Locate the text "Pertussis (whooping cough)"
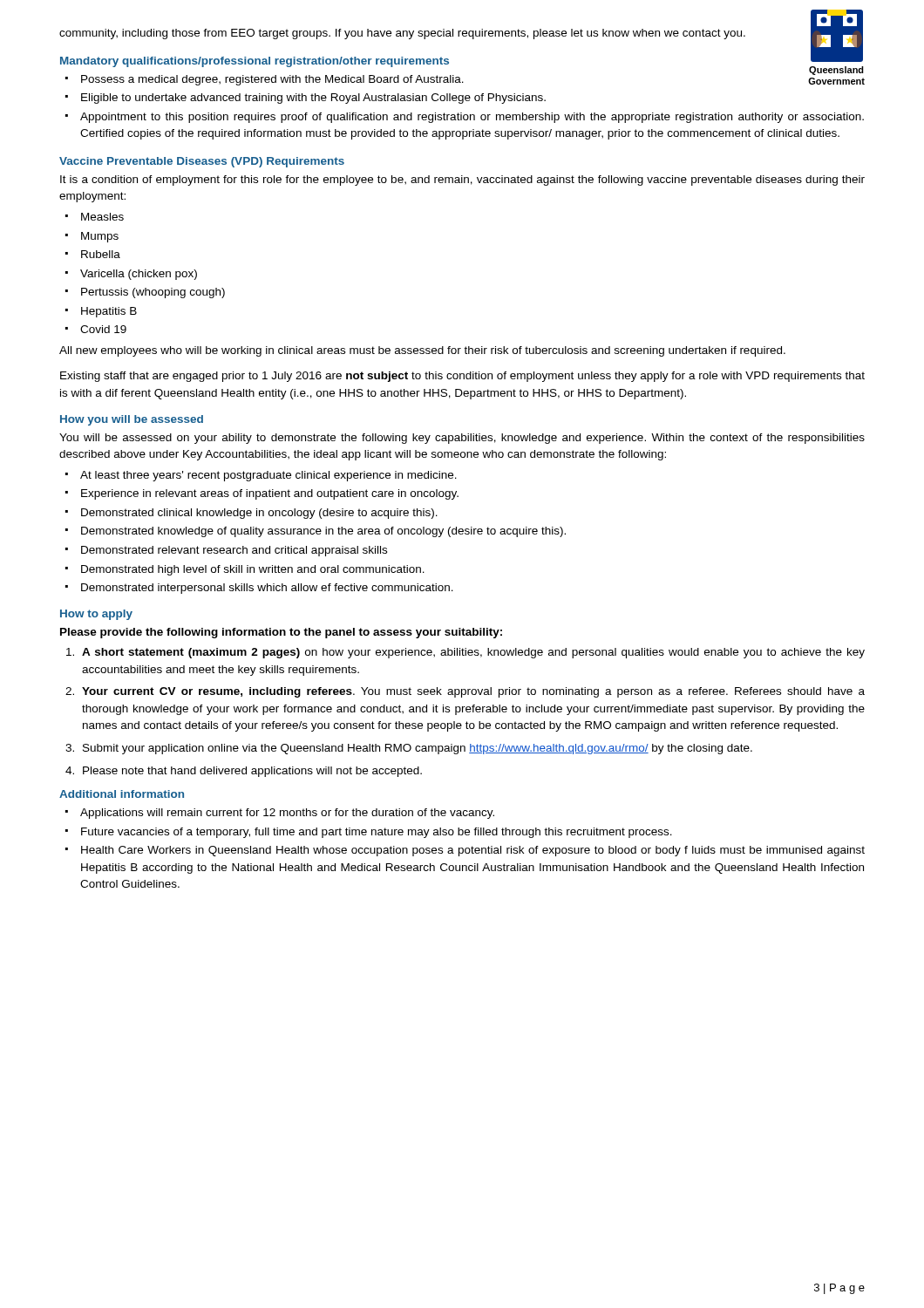This screenshot has width=924, height=1308. click(x=153, y=292)
